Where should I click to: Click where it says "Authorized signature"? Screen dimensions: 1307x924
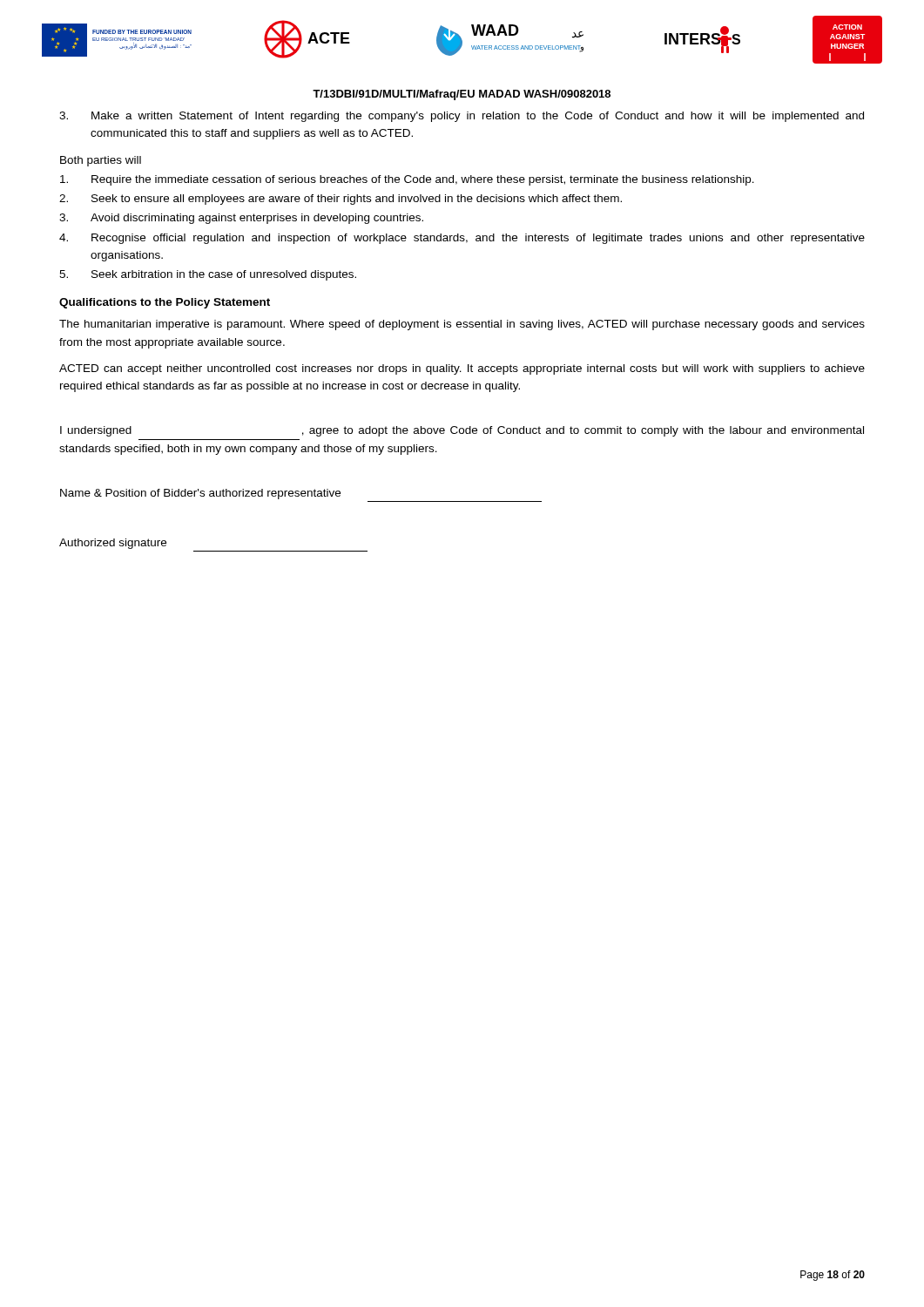coord(213,543)
